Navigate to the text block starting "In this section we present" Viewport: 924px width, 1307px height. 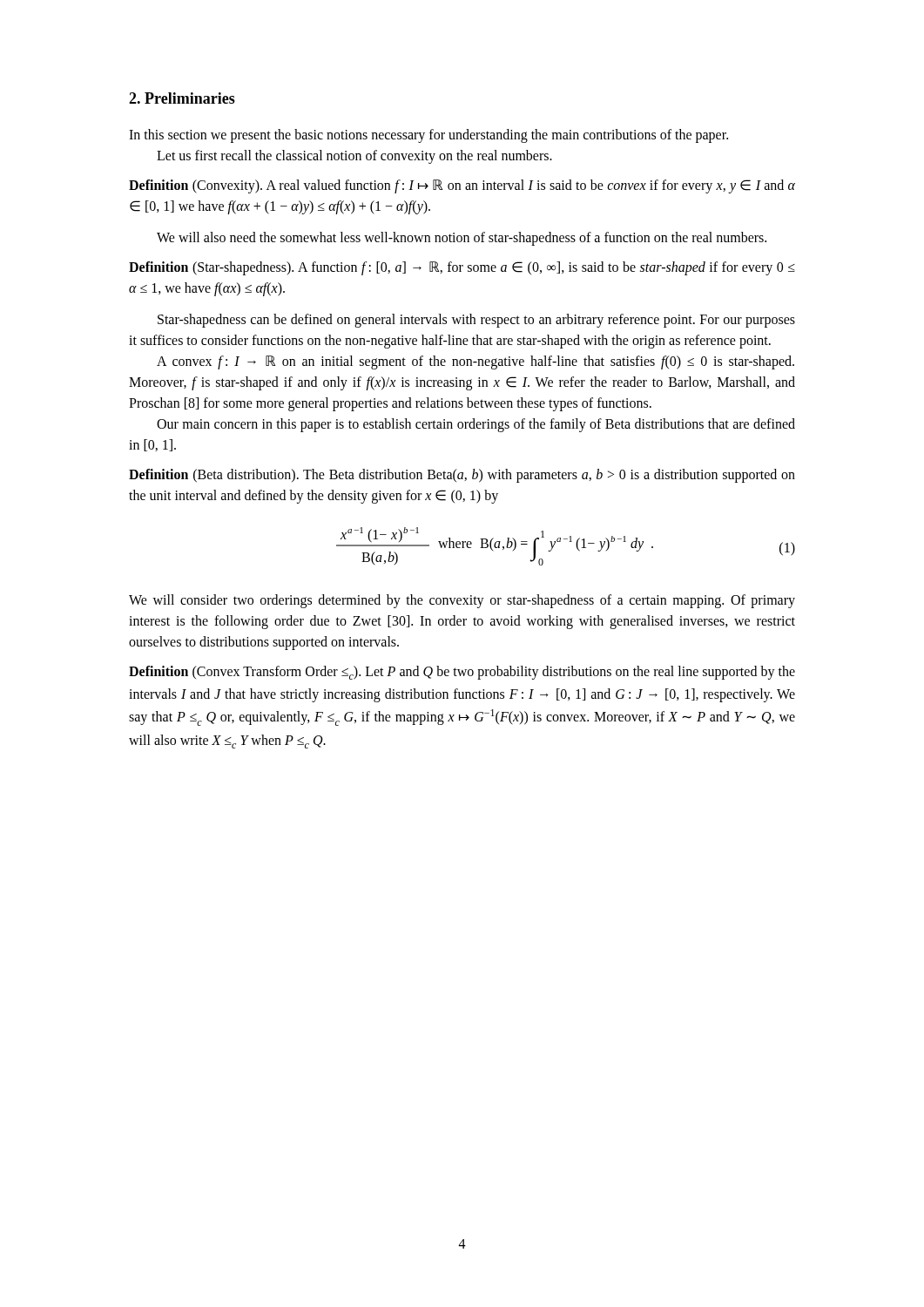click(429, 135)
